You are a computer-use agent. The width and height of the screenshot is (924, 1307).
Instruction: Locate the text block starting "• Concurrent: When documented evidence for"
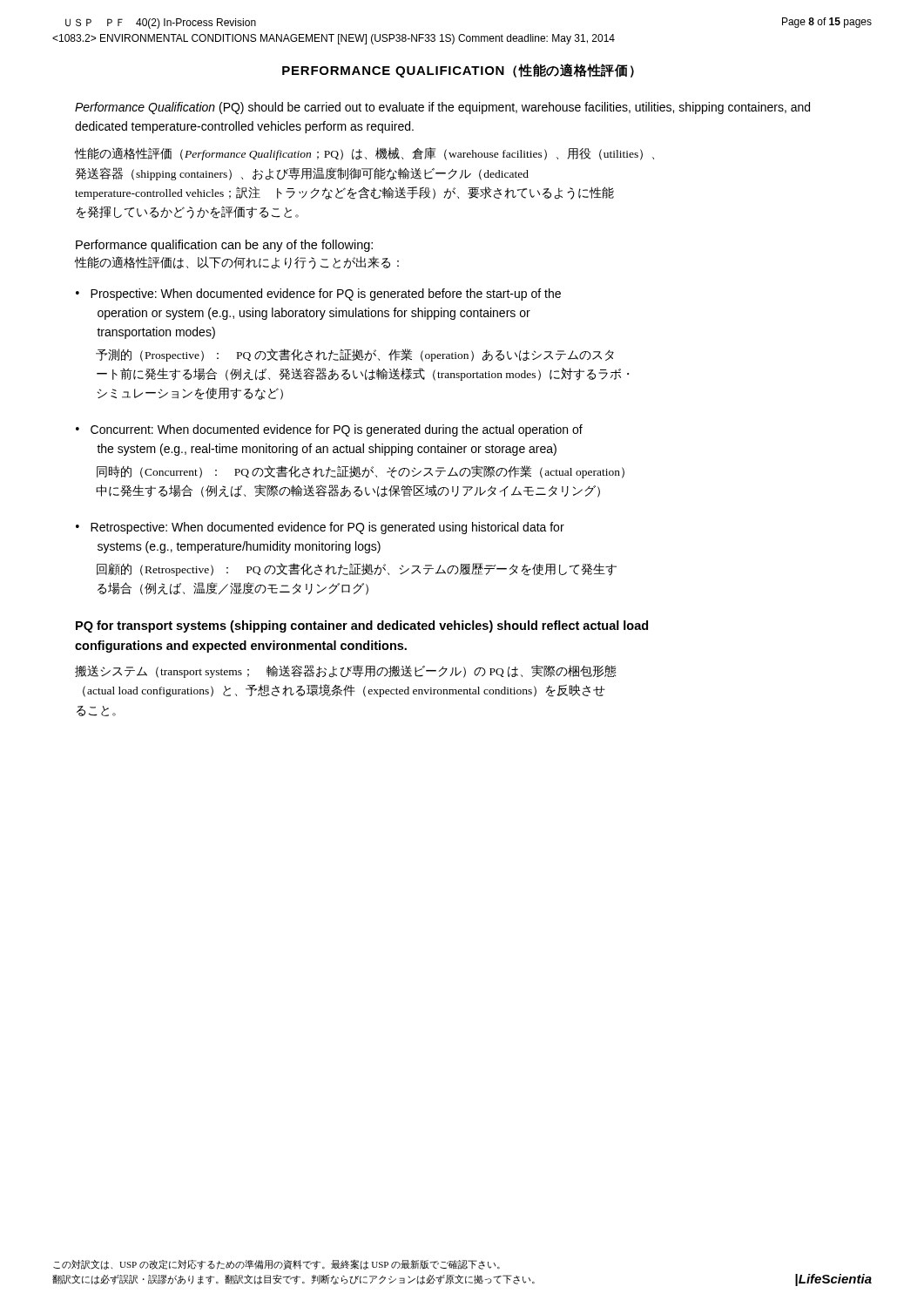462,461
